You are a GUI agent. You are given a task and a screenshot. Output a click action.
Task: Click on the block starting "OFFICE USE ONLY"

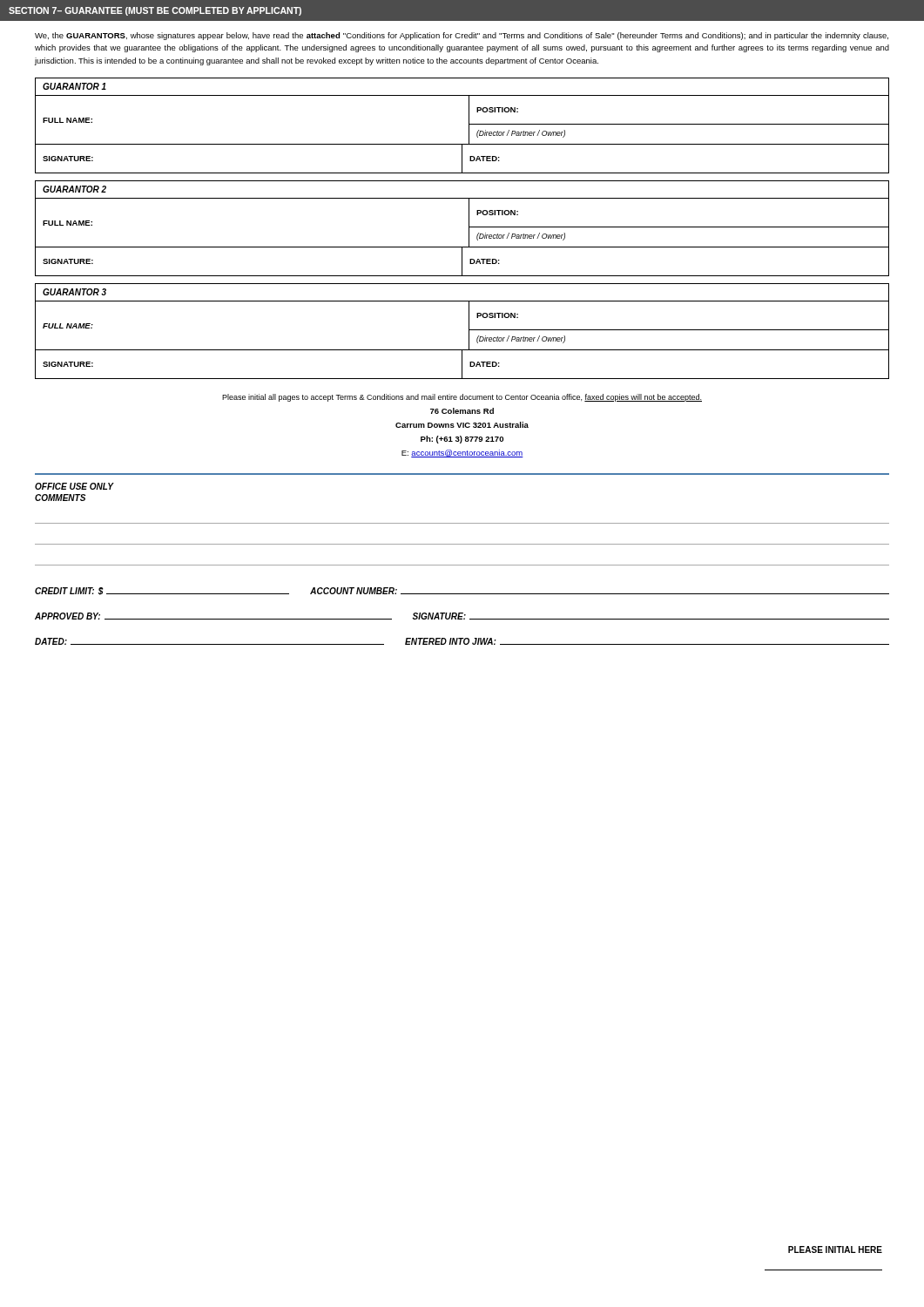point(74,486)
